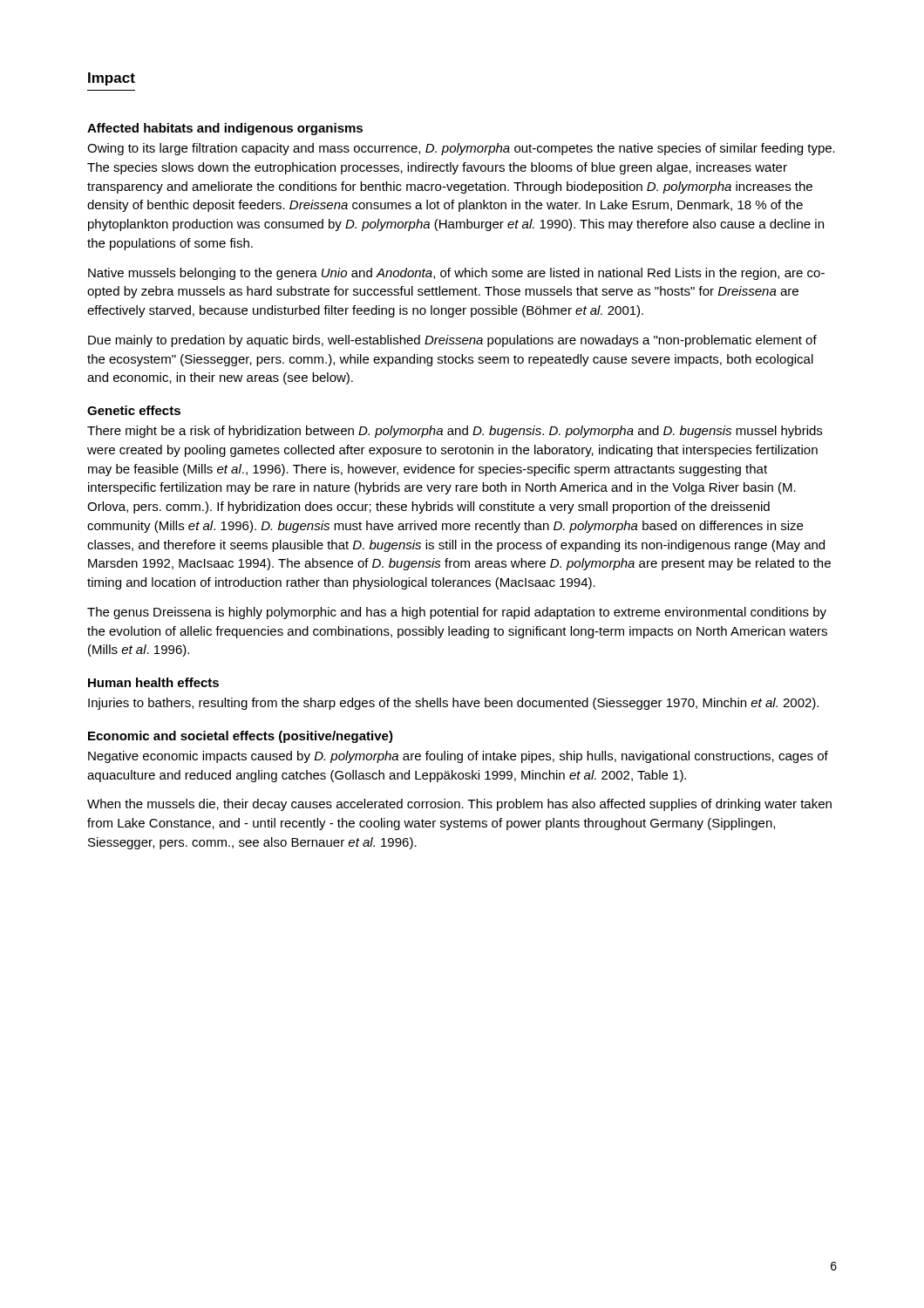
Task: Locate the passage starting "Owing to its large filtration capacity and mass"
Action: point(461,195)
